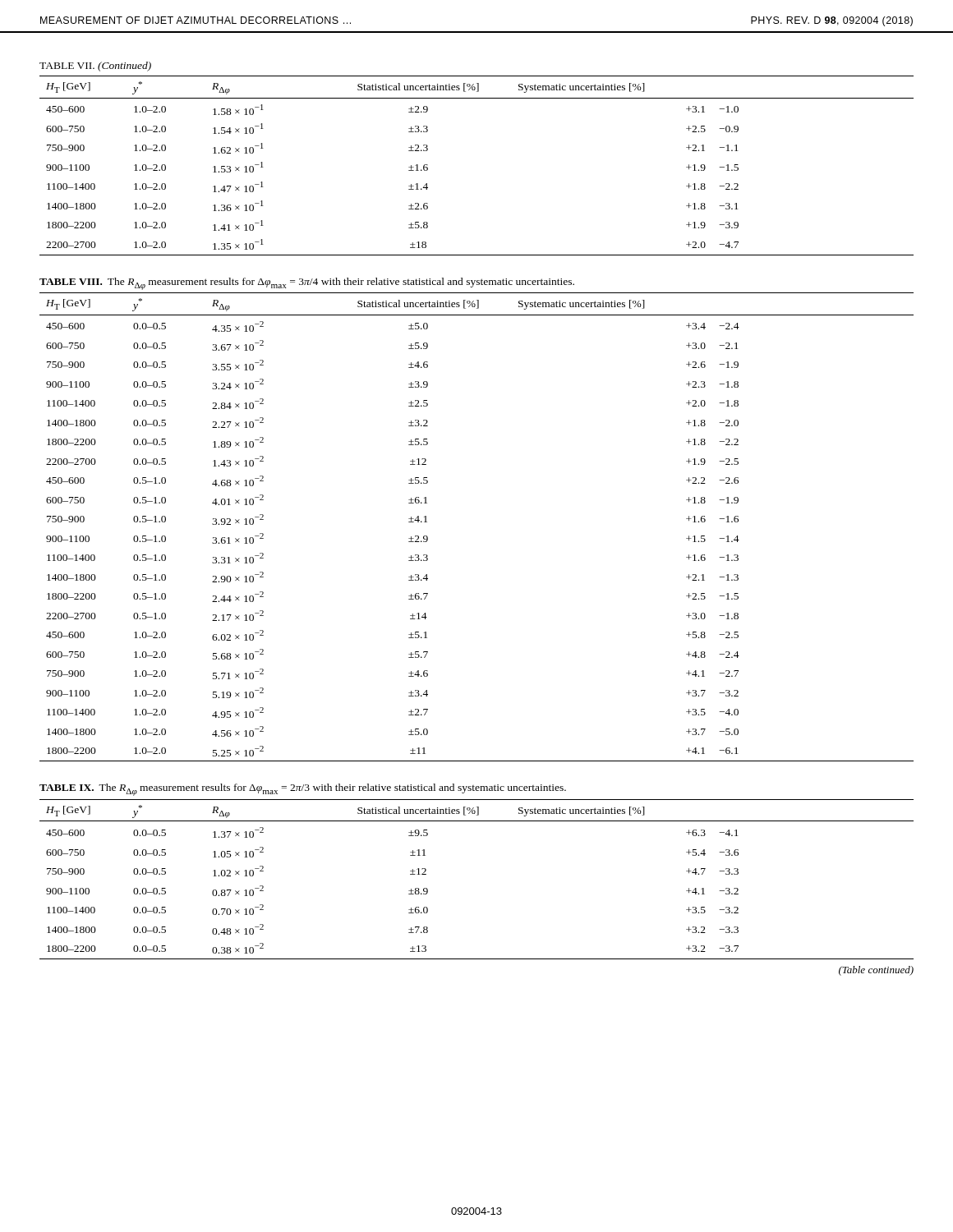This screenshot has height=1232, width=953.
Task: Select the passage starting "TABLE VIII. The RΔφ measurement results for Δφmax"
Action: [x=307, y=282]
